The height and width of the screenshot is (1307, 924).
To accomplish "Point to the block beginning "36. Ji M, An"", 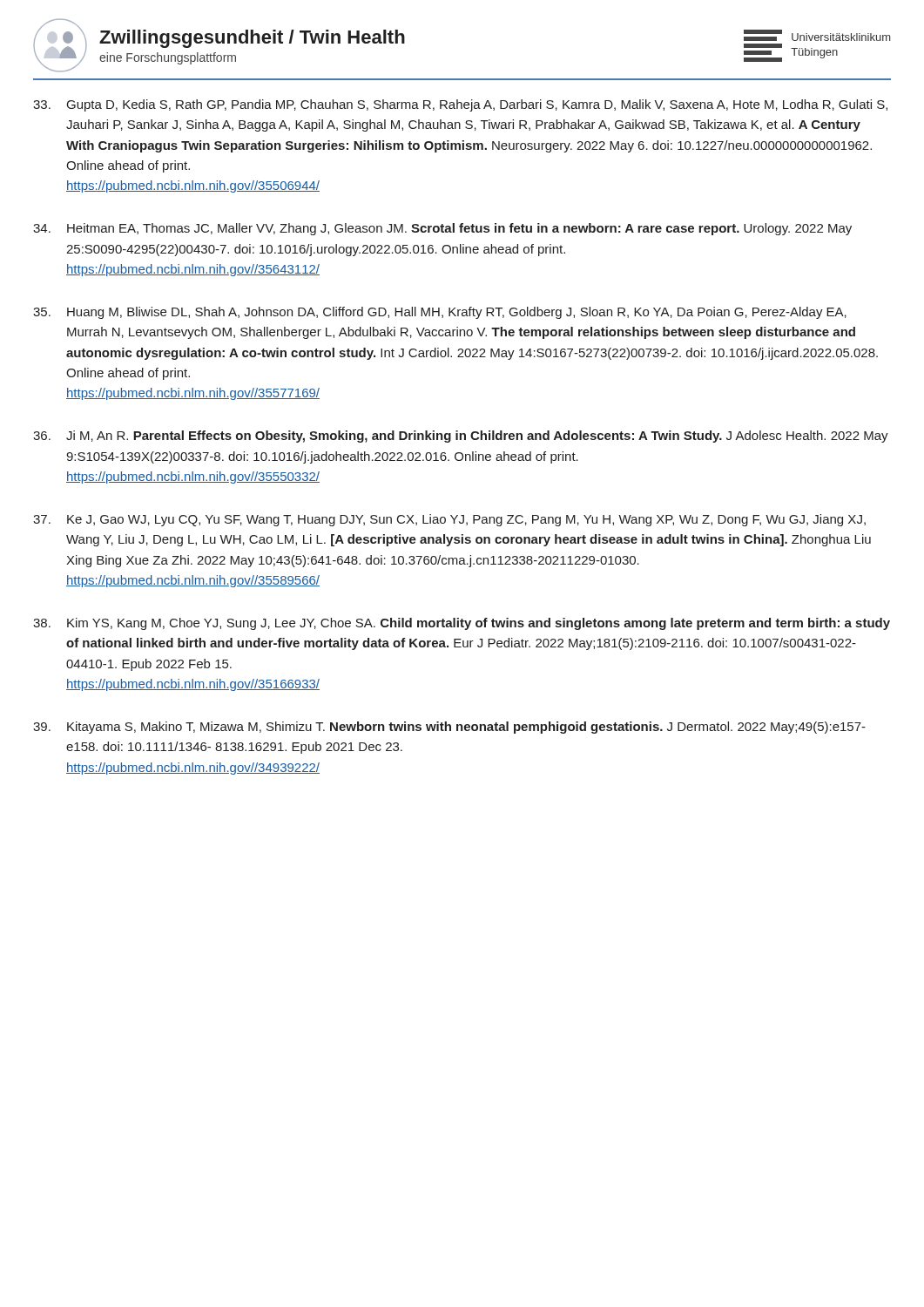I will tap(462, 456).
